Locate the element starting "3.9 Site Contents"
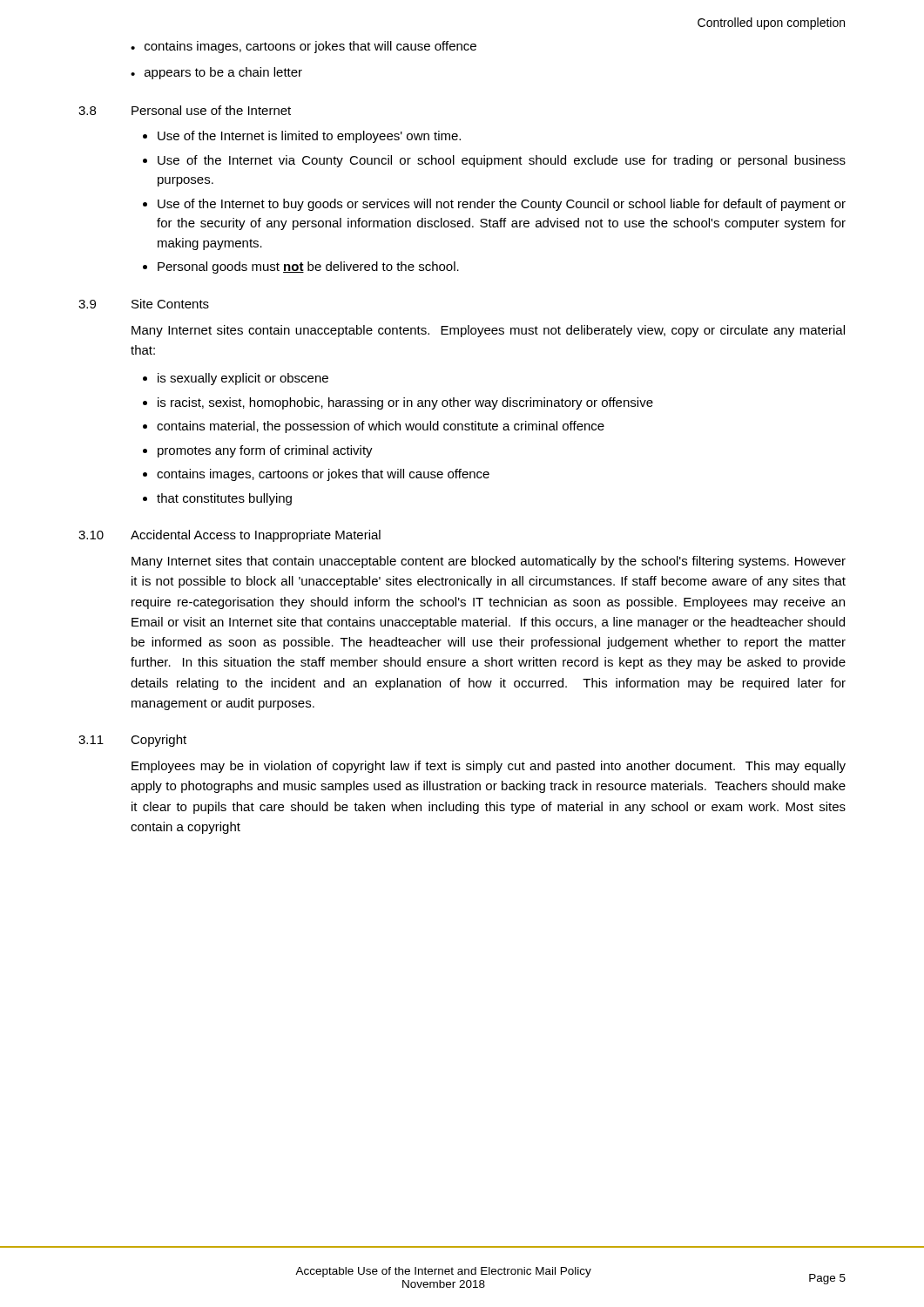This screenshot has height=1307, width=924. pyautogui.click(x=144, y=303)
